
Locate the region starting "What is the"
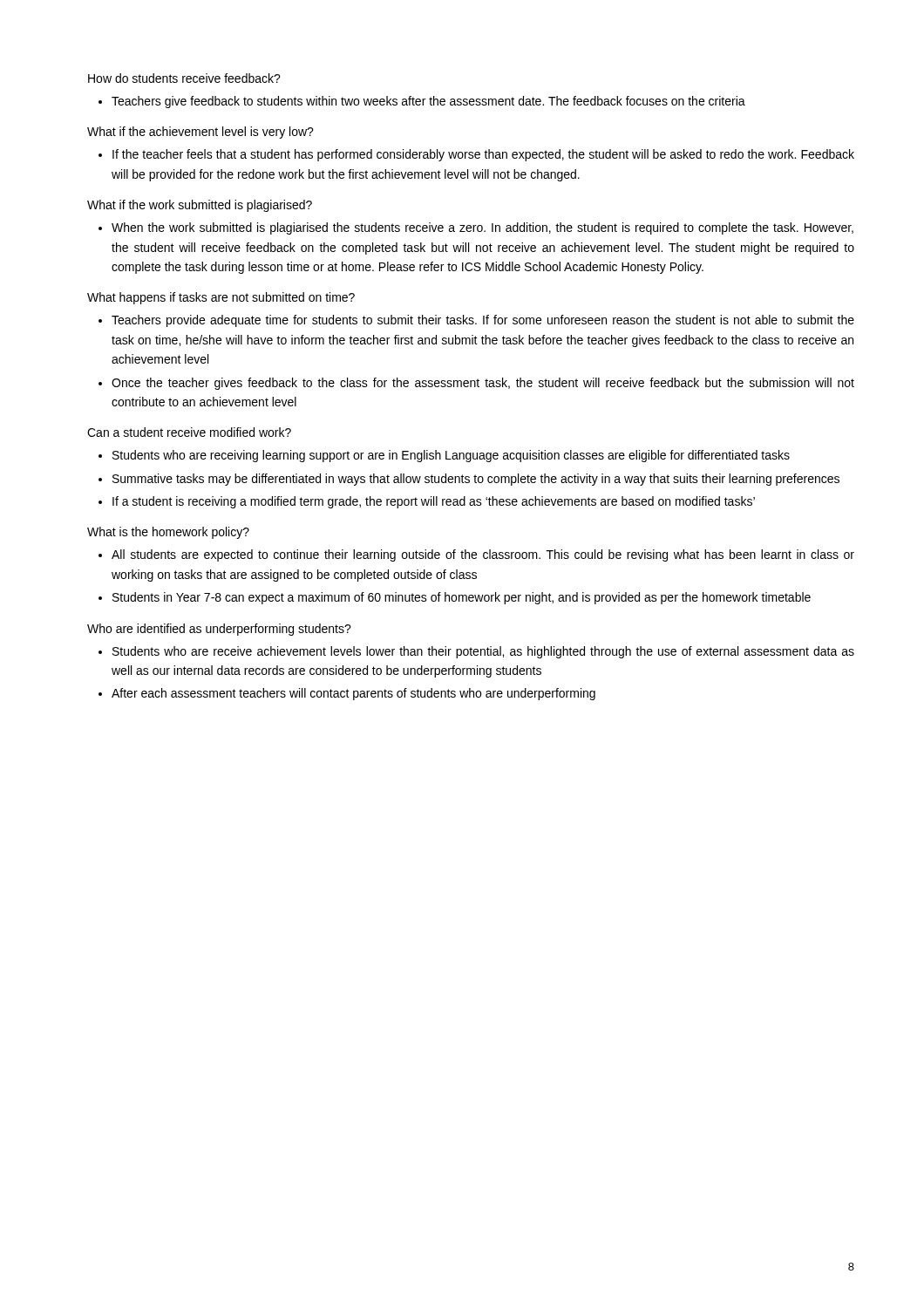click(x=168, y=532)
